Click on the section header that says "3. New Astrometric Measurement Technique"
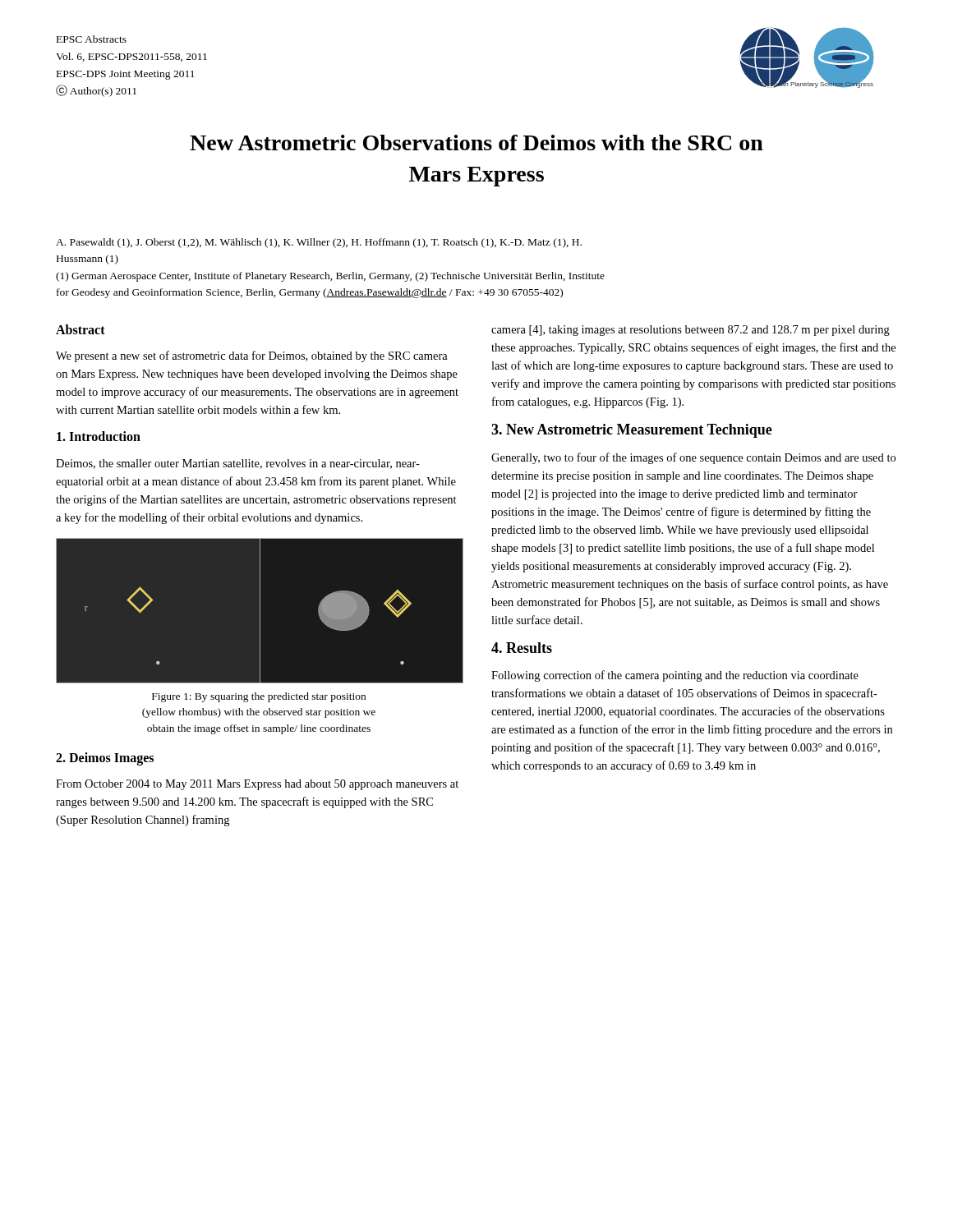Viewport: 953px width, 1232px height. 694,430
